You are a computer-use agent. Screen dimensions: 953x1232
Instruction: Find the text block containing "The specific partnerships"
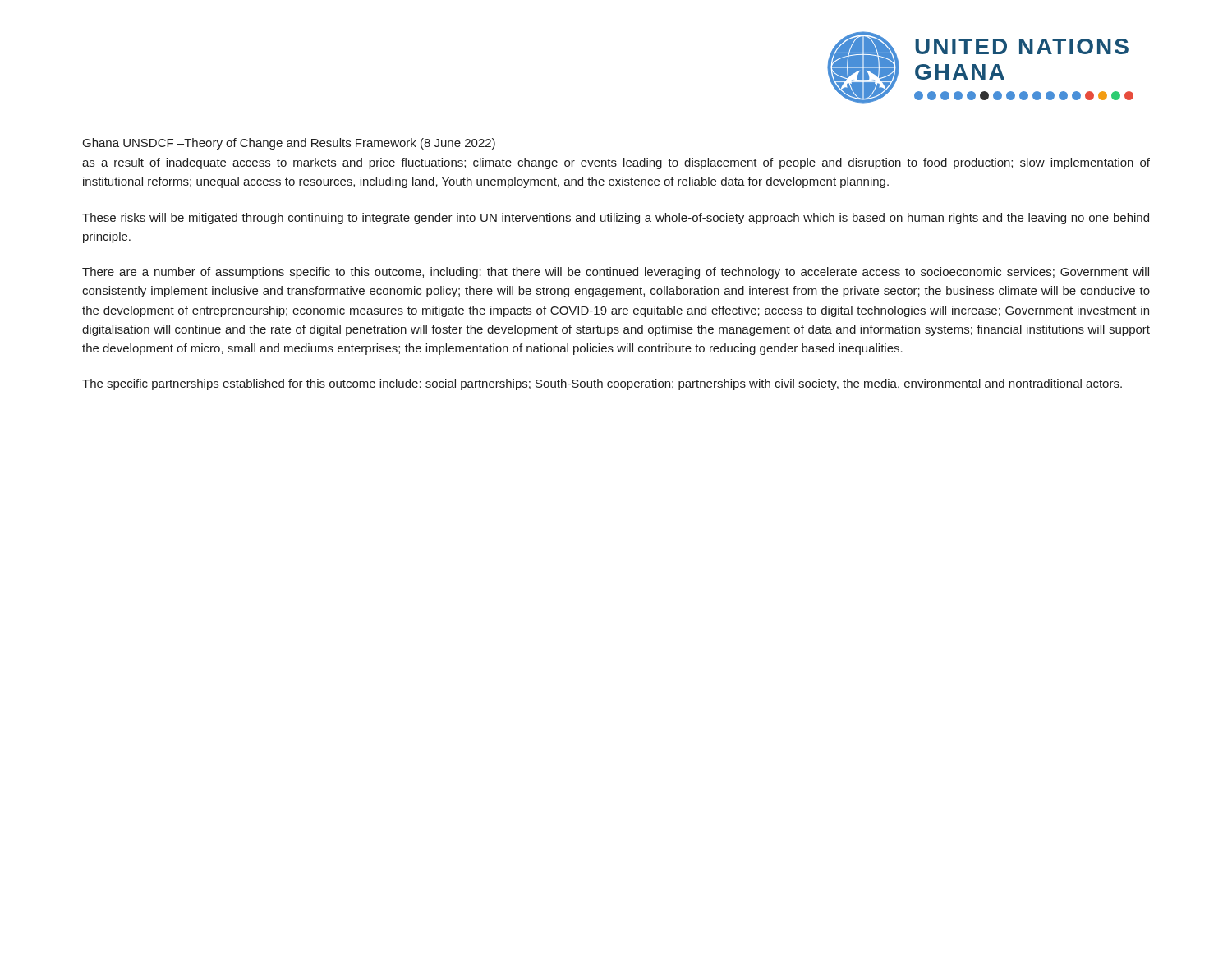click(603, 383)
